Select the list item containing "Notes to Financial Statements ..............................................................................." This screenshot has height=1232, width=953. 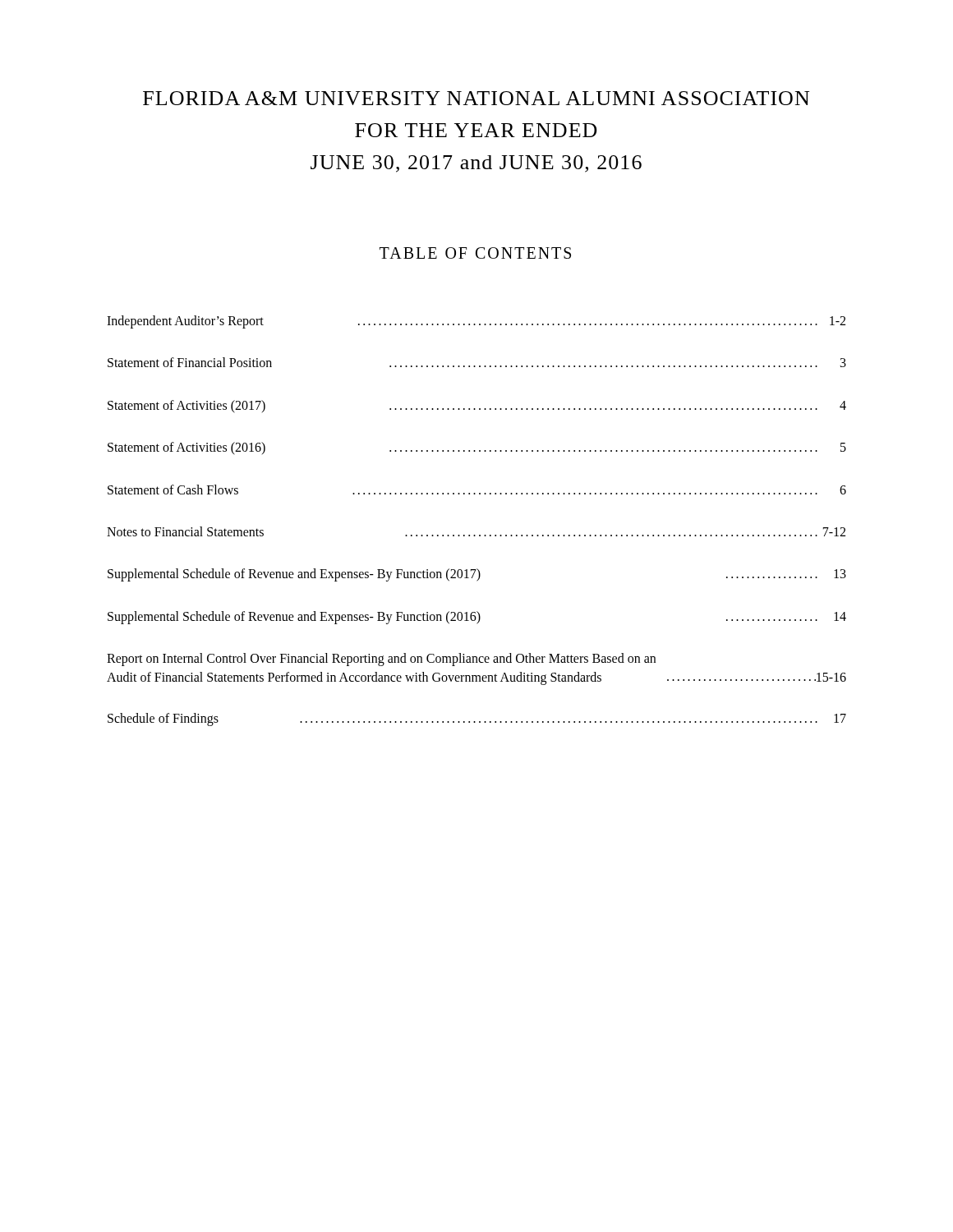[476, 533]
